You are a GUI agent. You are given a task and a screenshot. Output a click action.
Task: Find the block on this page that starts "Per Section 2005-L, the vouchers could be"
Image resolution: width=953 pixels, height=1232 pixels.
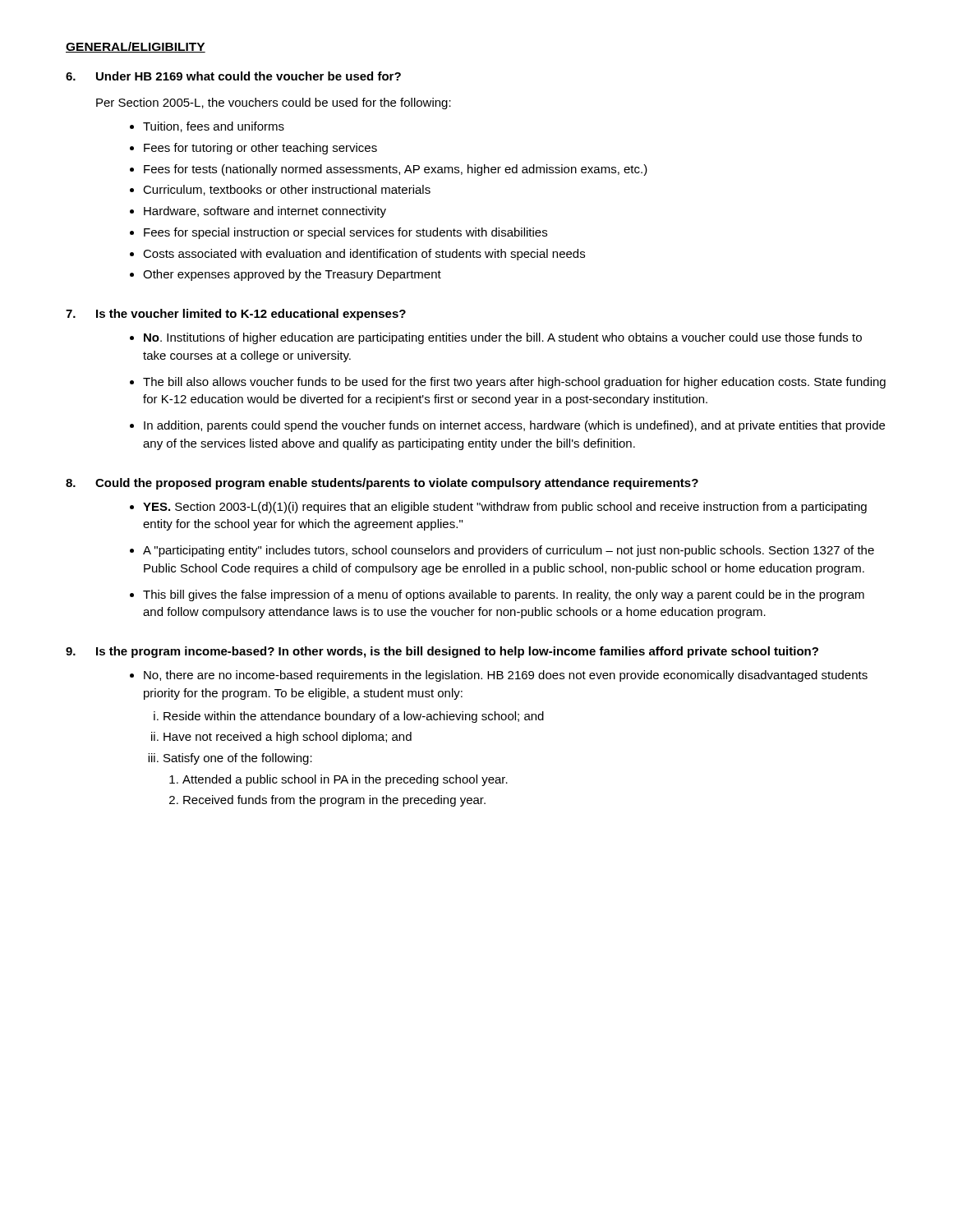[274, 103]
